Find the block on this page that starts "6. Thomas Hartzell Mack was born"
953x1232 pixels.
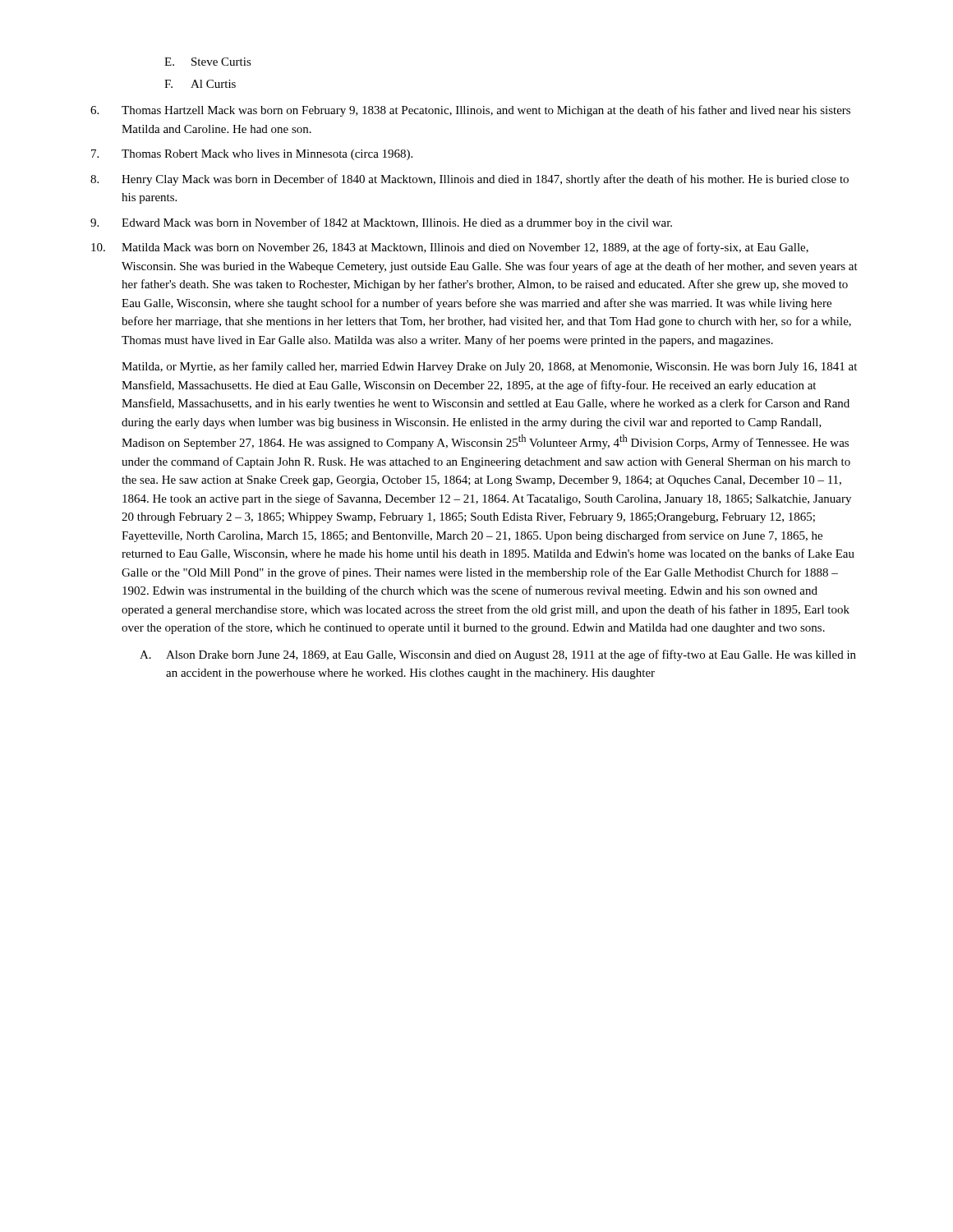pos(476,120)
